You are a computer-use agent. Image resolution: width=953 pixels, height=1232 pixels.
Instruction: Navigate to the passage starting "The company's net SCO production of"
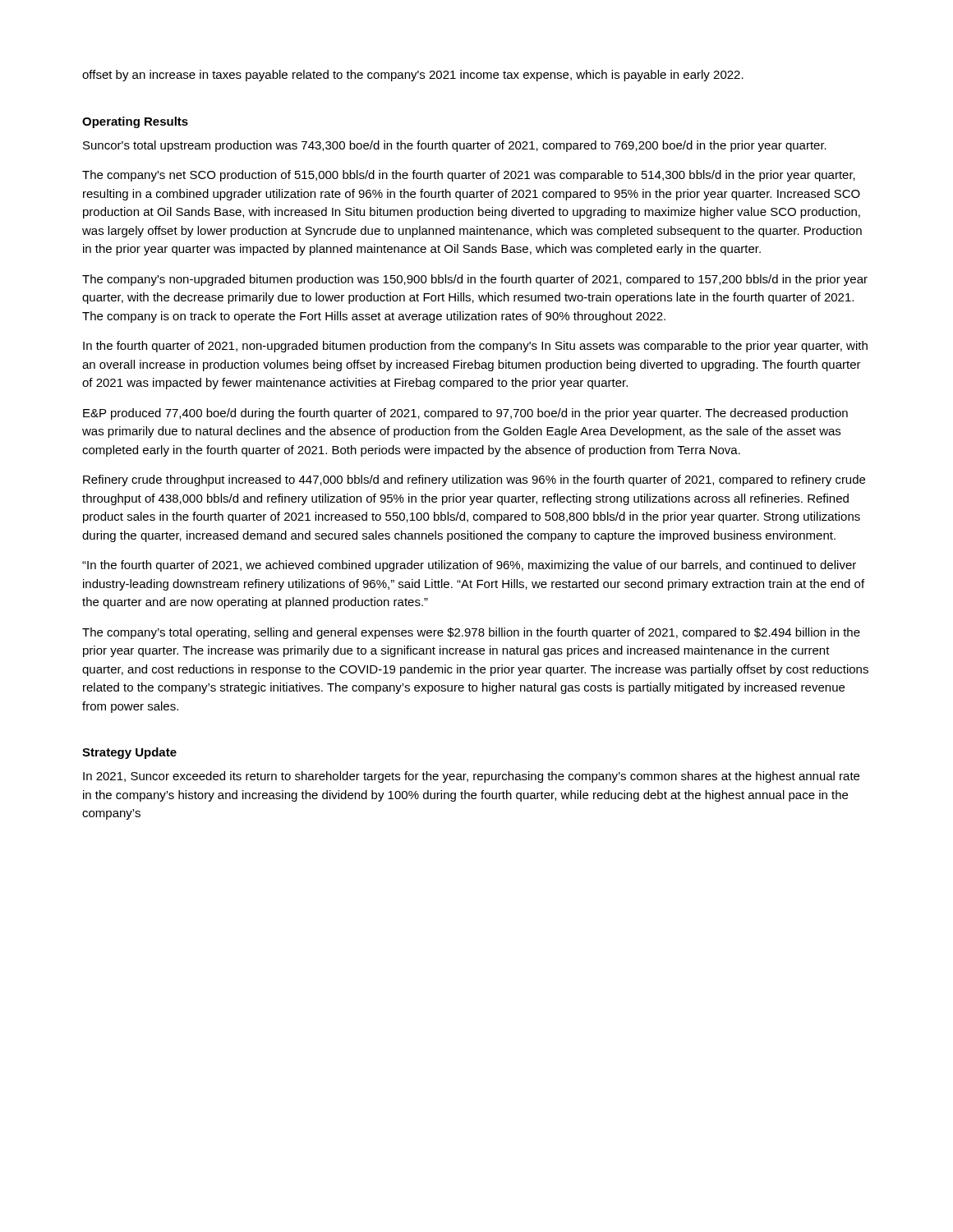pyautogui.click(x=472, y=211)
